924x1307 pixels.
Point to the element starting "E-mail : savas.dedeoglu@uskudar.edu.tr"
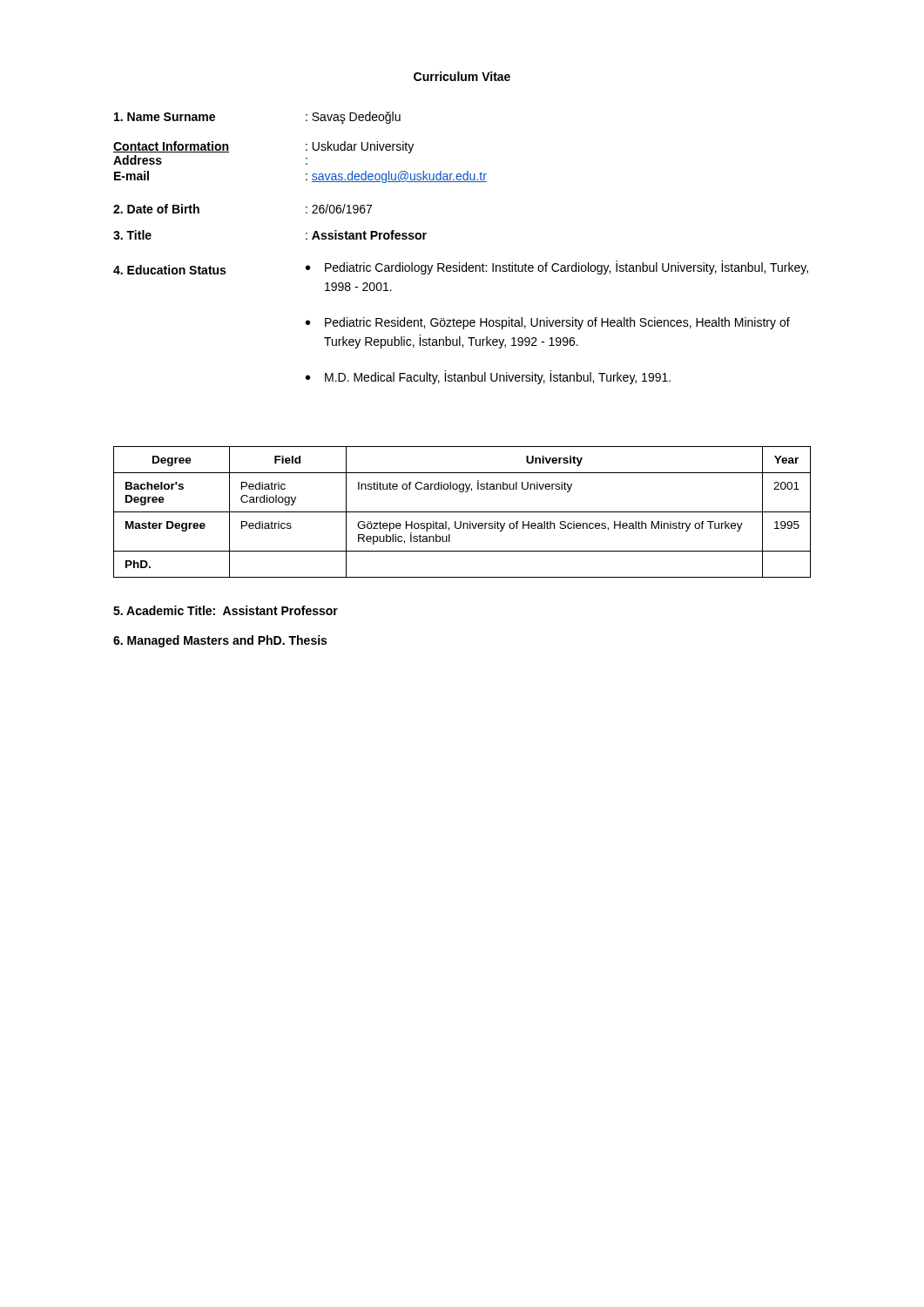pos(462,176)
